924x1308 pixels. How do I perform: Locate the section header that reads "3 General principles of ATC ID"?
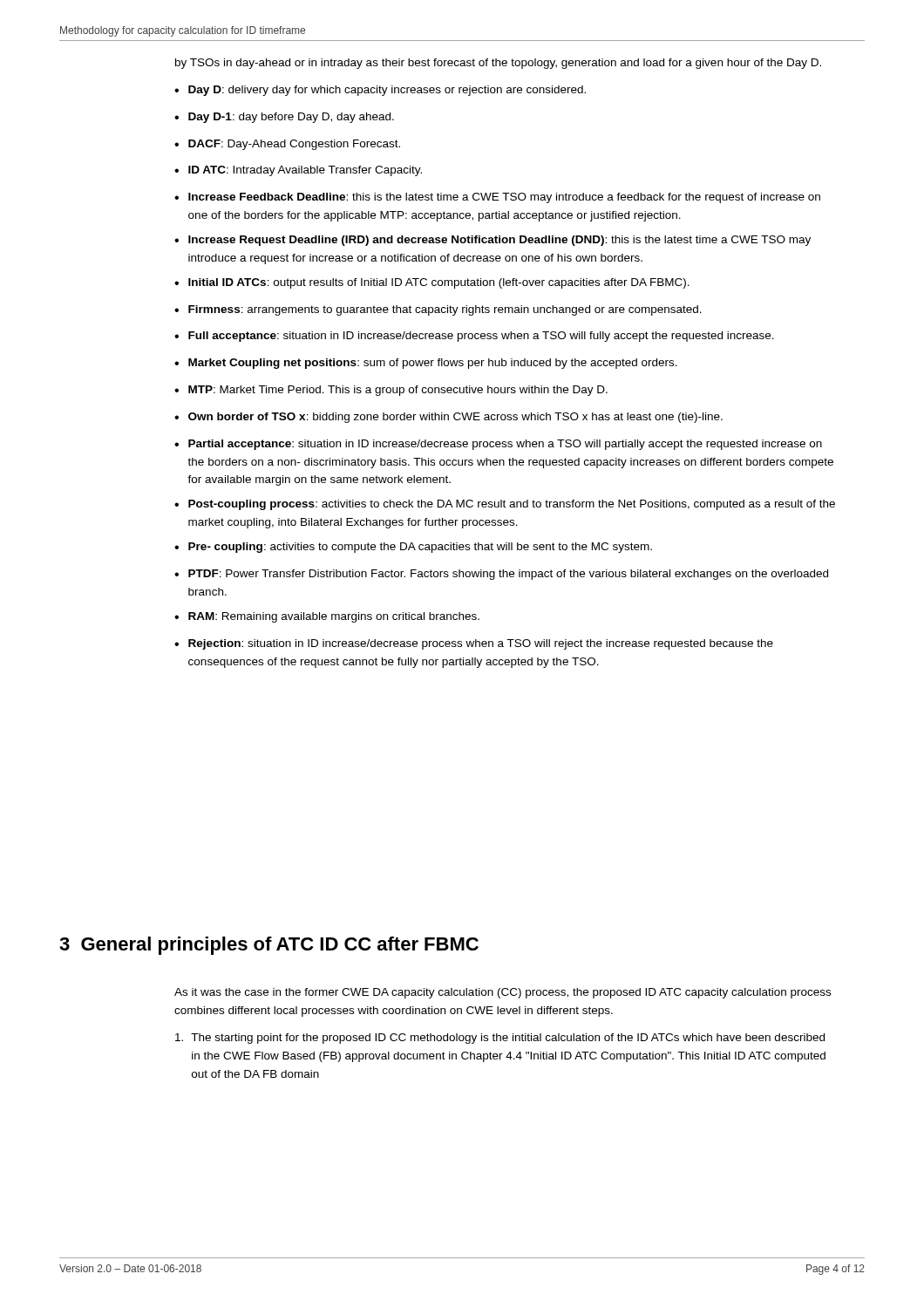tap(462, 944)
